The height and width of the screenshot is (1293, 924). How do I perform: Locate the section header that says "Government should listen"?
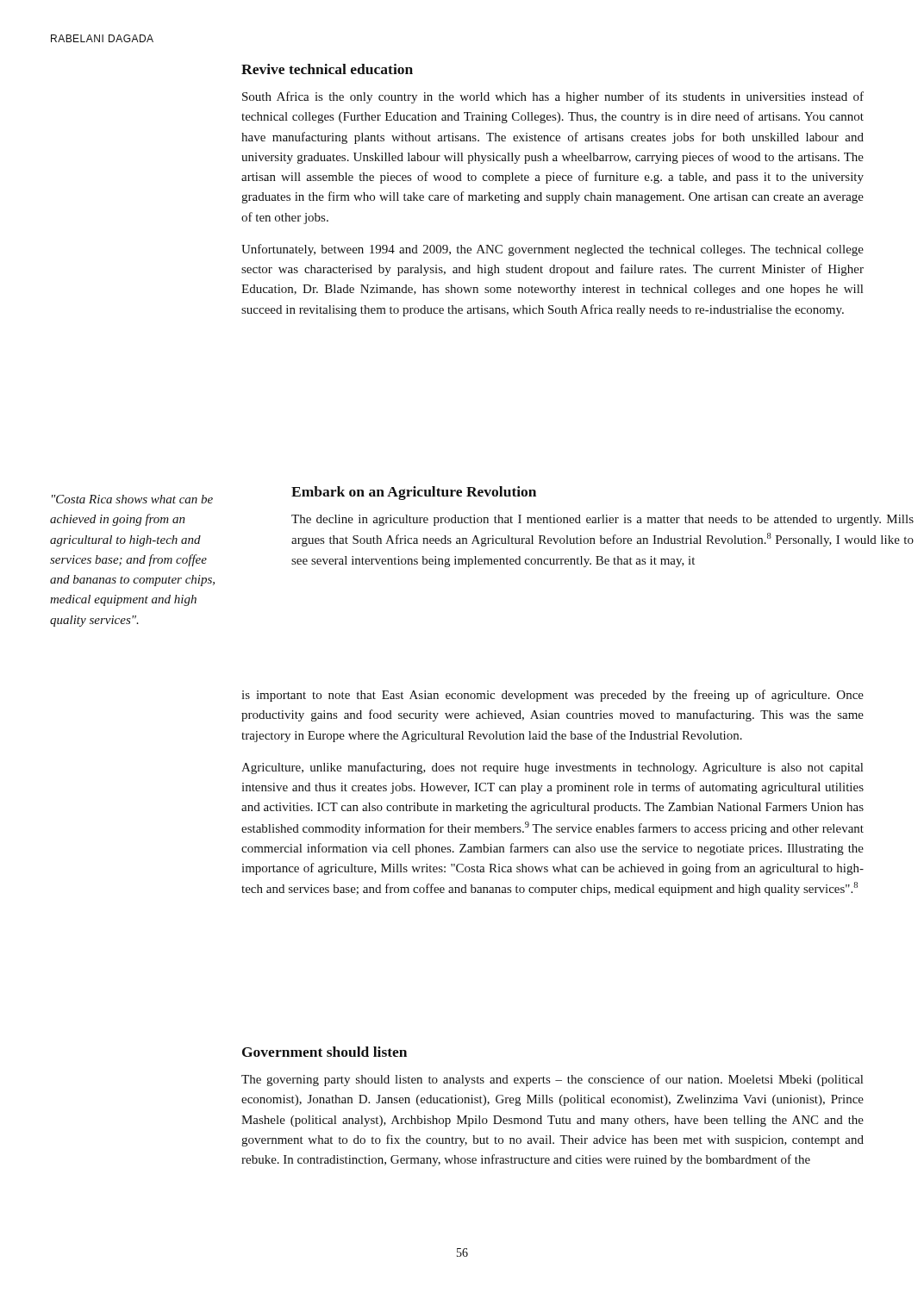(324, 1052)
